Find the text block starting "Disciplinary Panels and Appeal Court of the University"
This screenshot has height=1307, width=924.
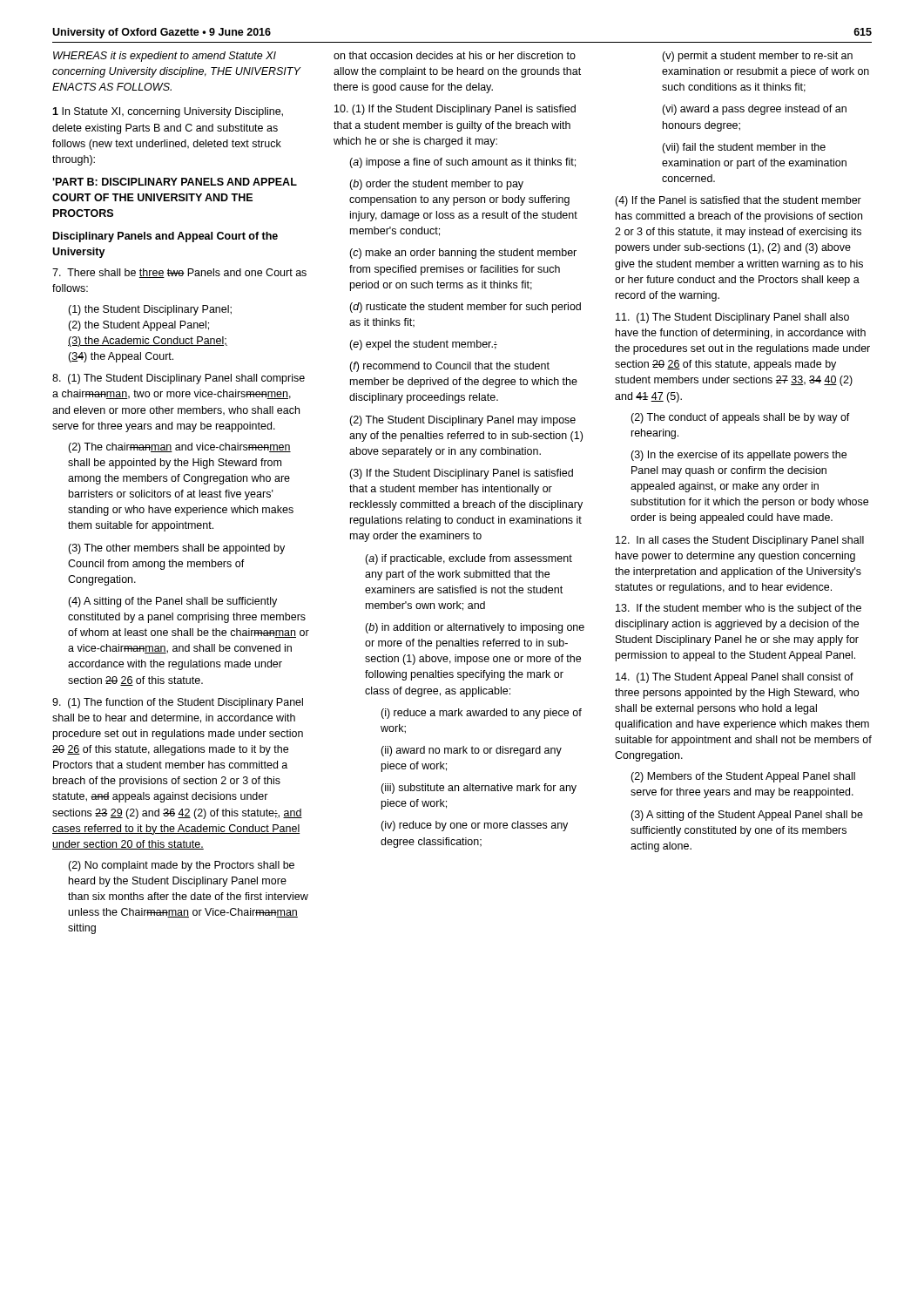[165, 244]
